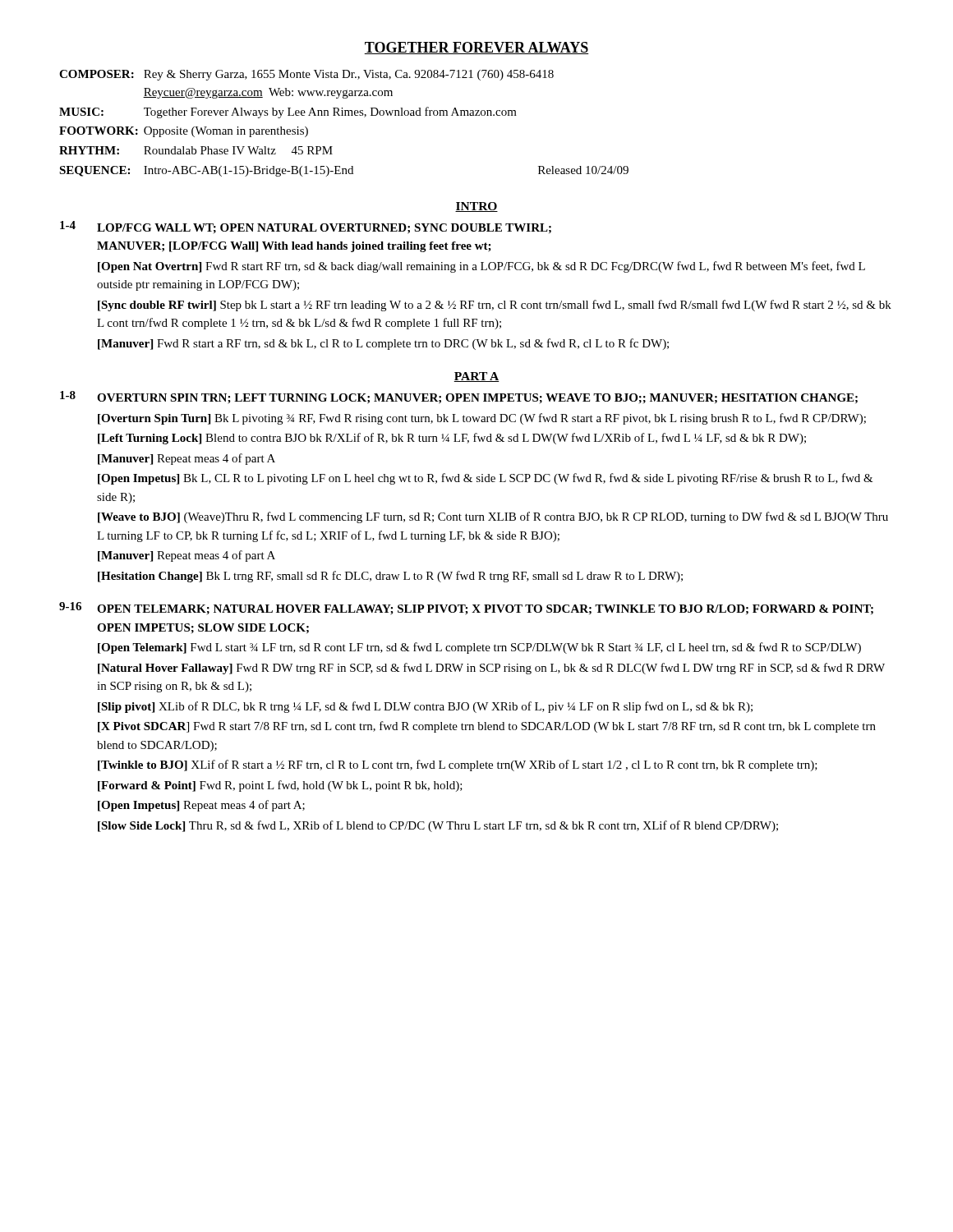Select the passage starting "9-16 OPEN TELEMARK; NATURAL HOVER FALLAWAY;"
The height and width of the screenshot is (1232, 953).
click(x=476, y=718)
